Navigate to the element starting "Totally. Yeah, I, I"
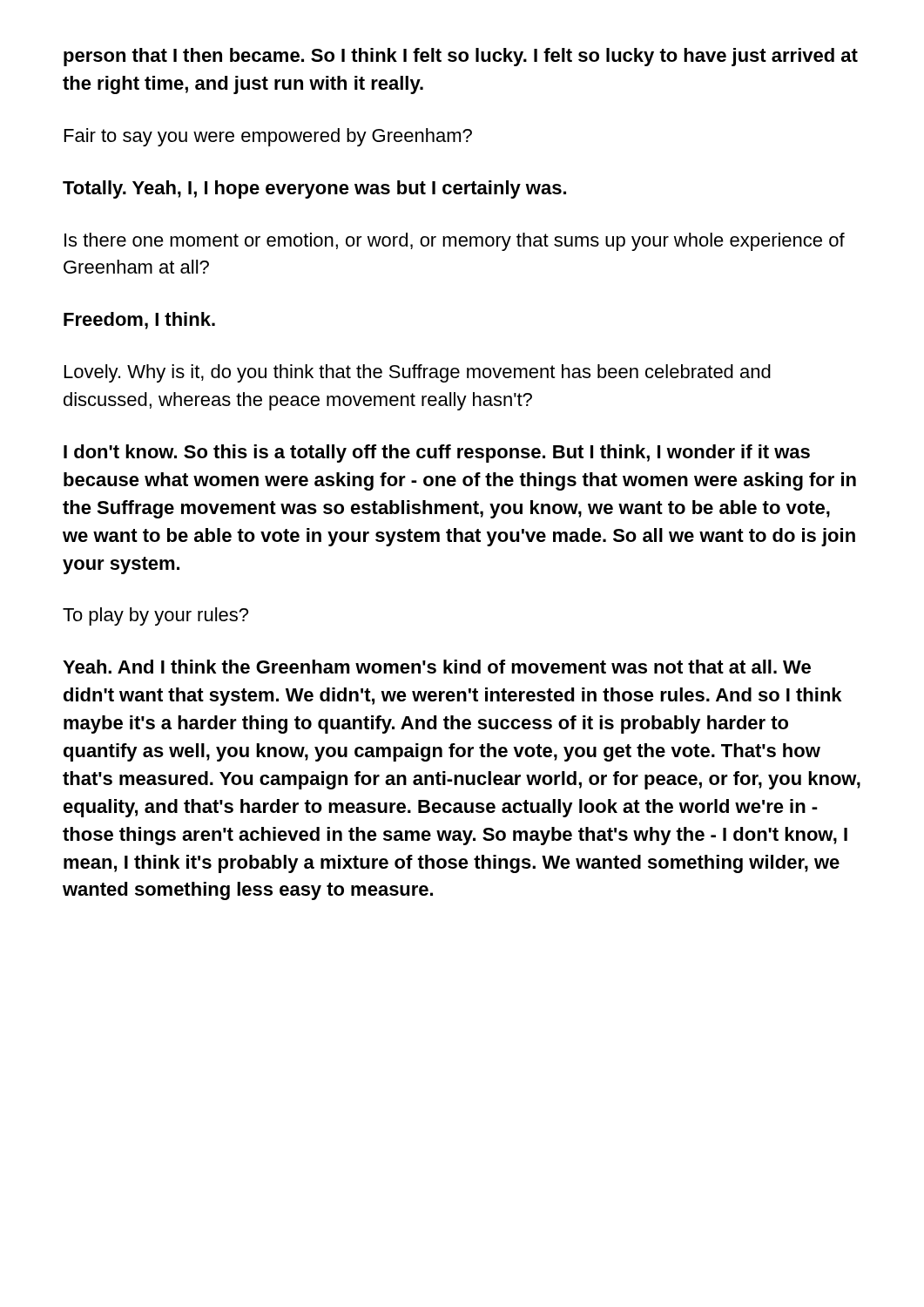The image size is (924, 1307). point(315,187)
